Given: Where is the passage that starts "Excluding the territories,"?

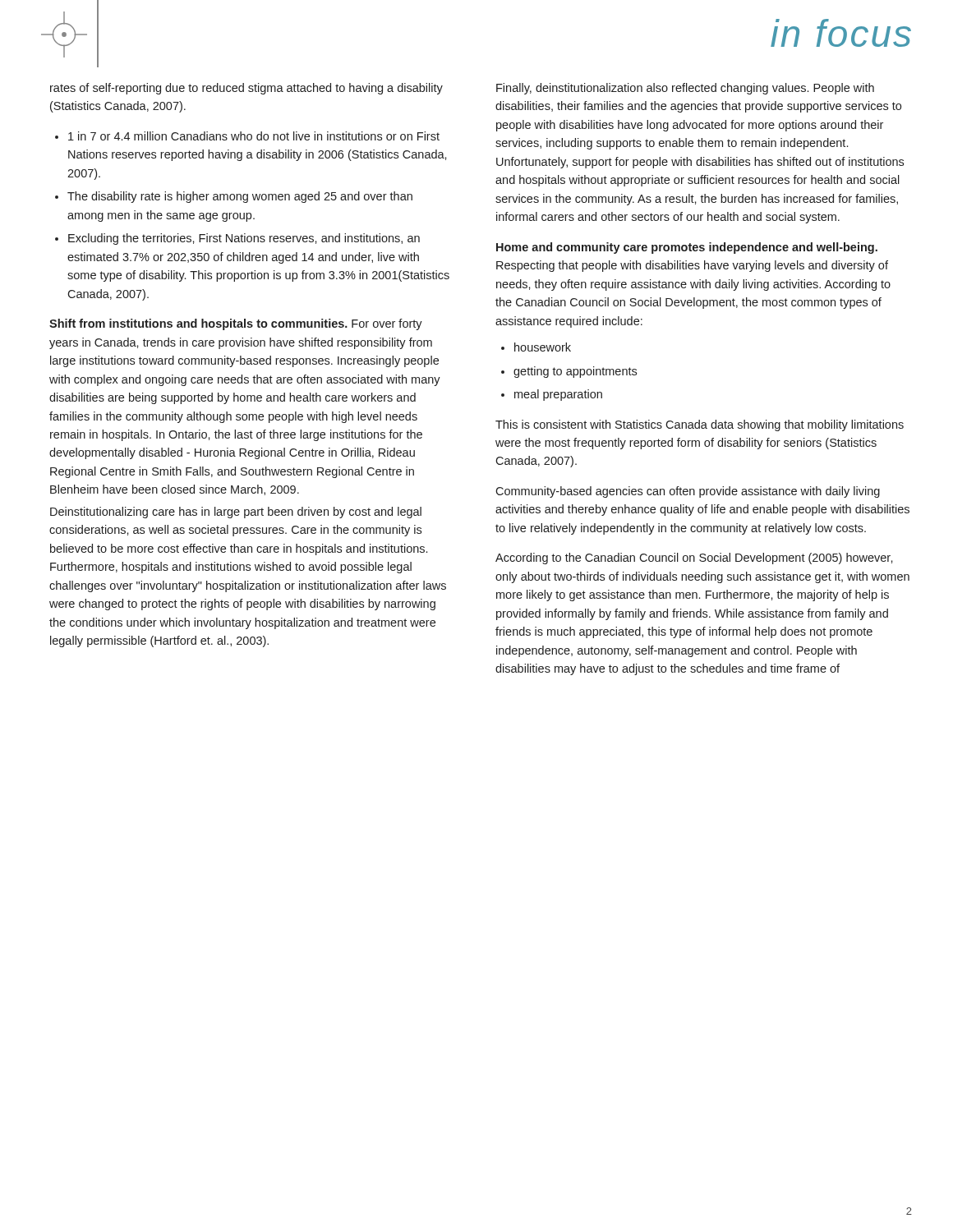Looking at the screenshot, I should tap(259, 266).
